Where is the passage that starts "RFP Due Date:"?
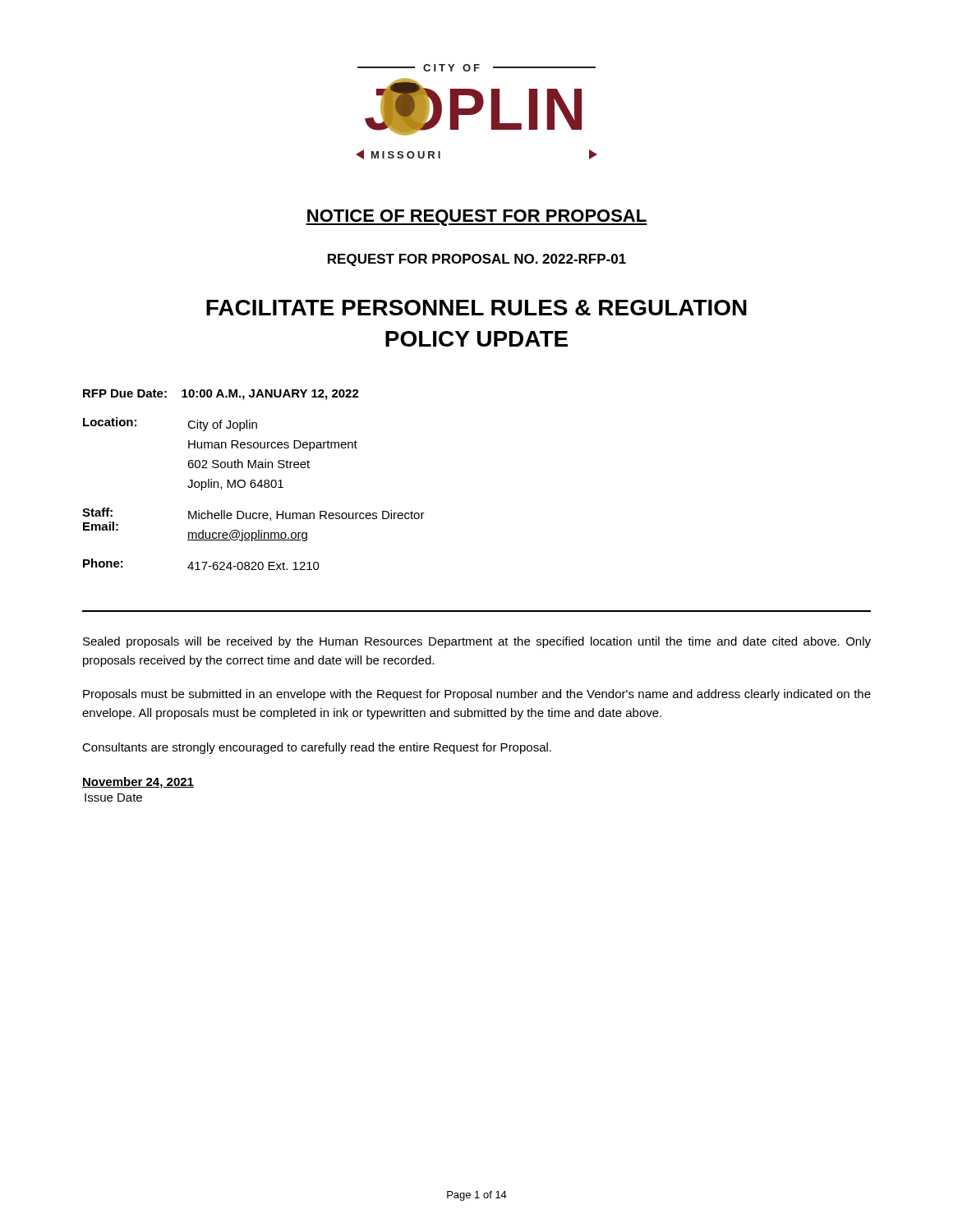Image resolution: width=953 pixels, height=1232 pixels. pos(220,393)
